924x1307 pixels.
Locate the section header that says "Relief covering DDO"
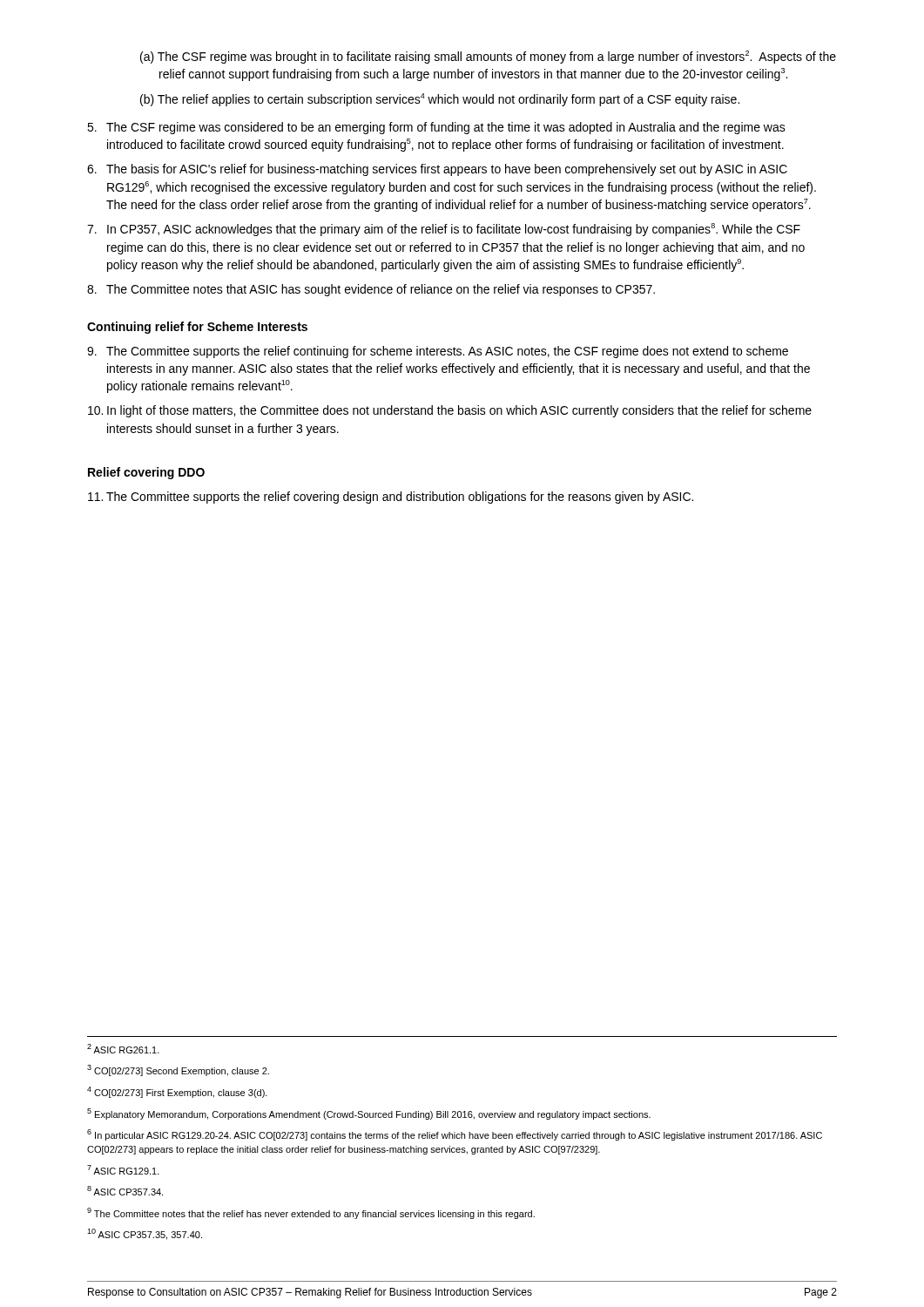(x=146, y=472)
